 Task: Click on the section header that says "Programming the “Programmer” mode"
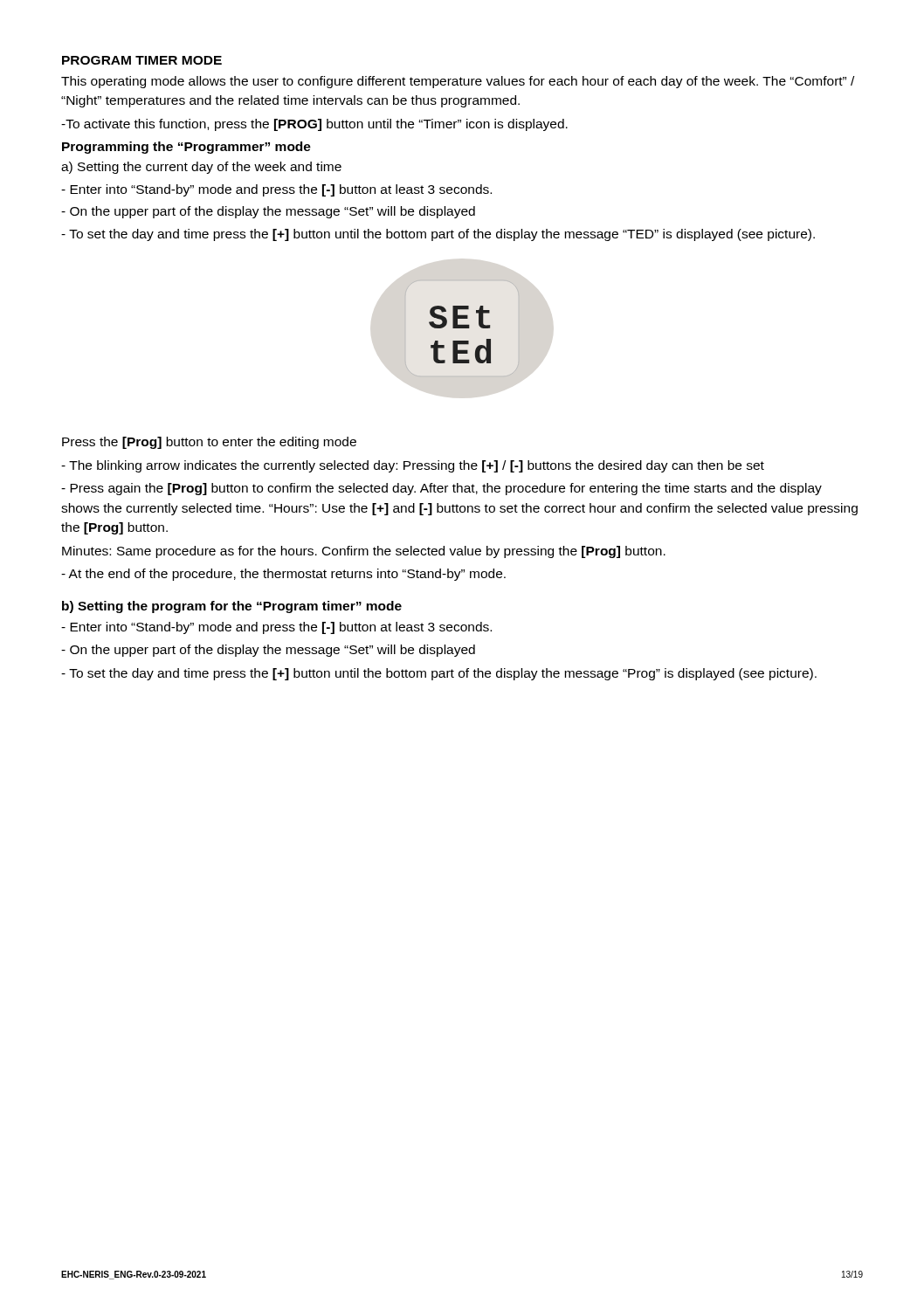tap(186, 147)
